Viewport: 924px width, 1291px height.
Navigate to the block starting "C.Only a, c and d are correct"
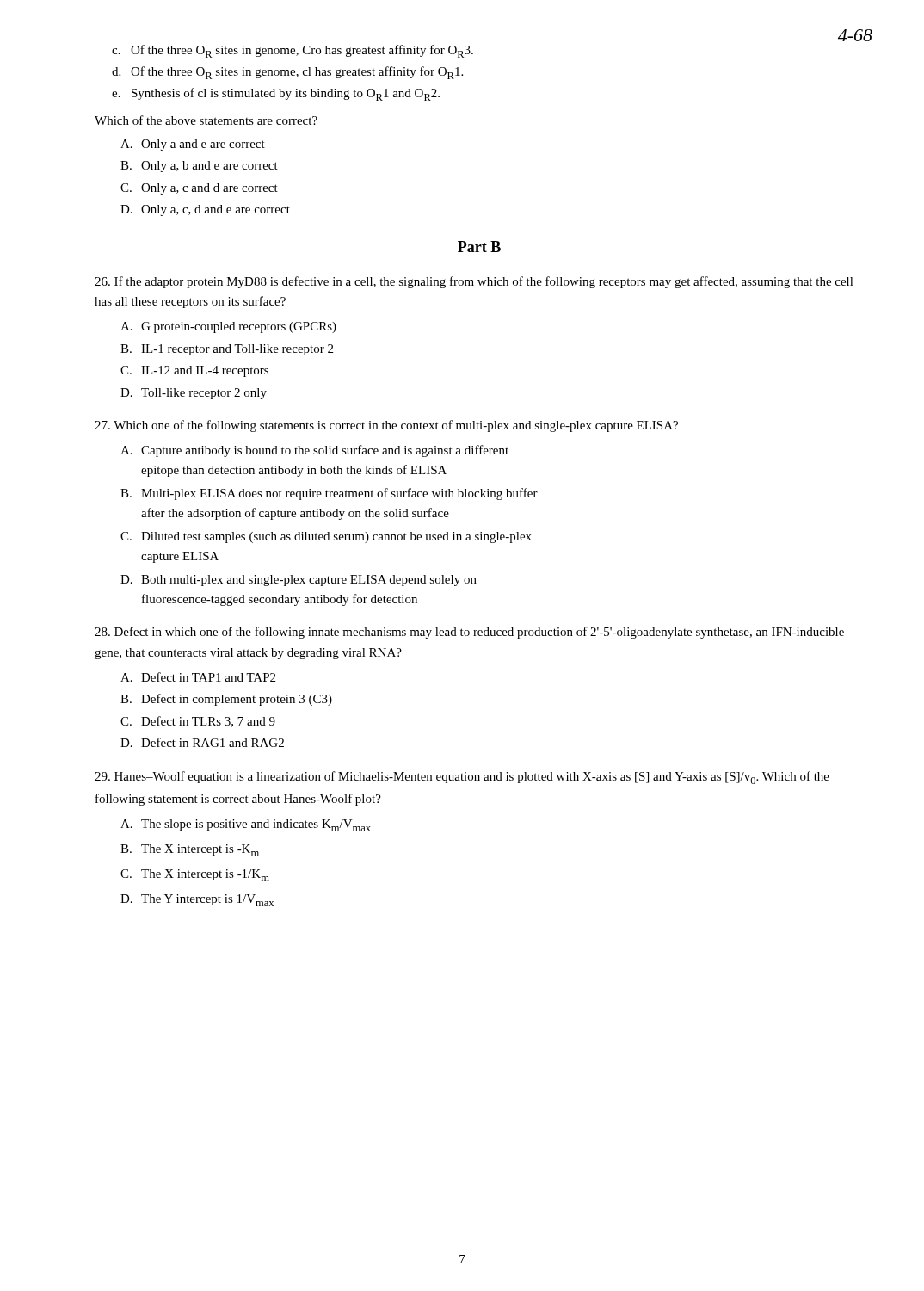tap(199, 187)
